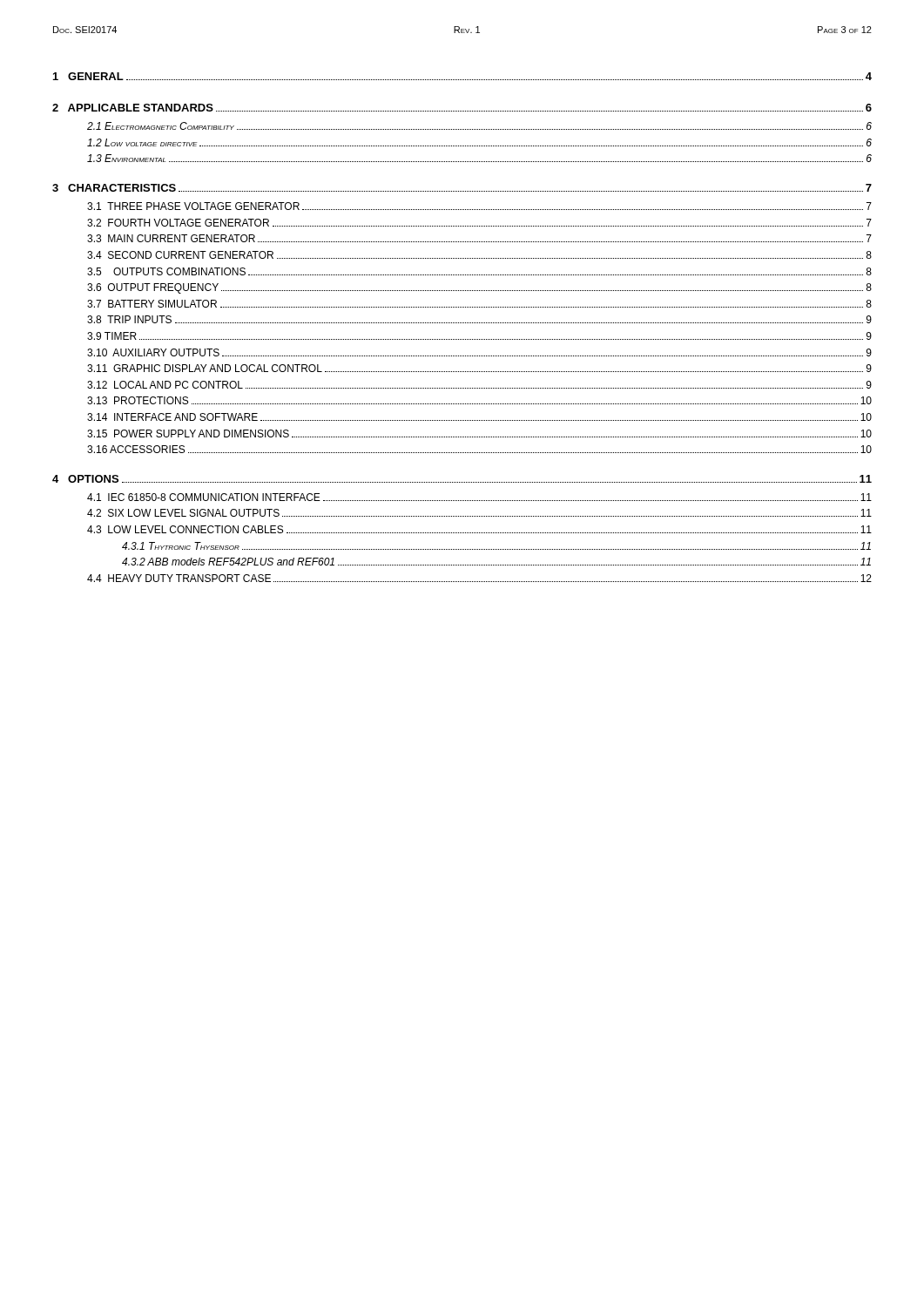924x1307 pixels.
Task: Navigate to the element starting "3.12 Local and PC control"
Action: click(x=462, y=385)
